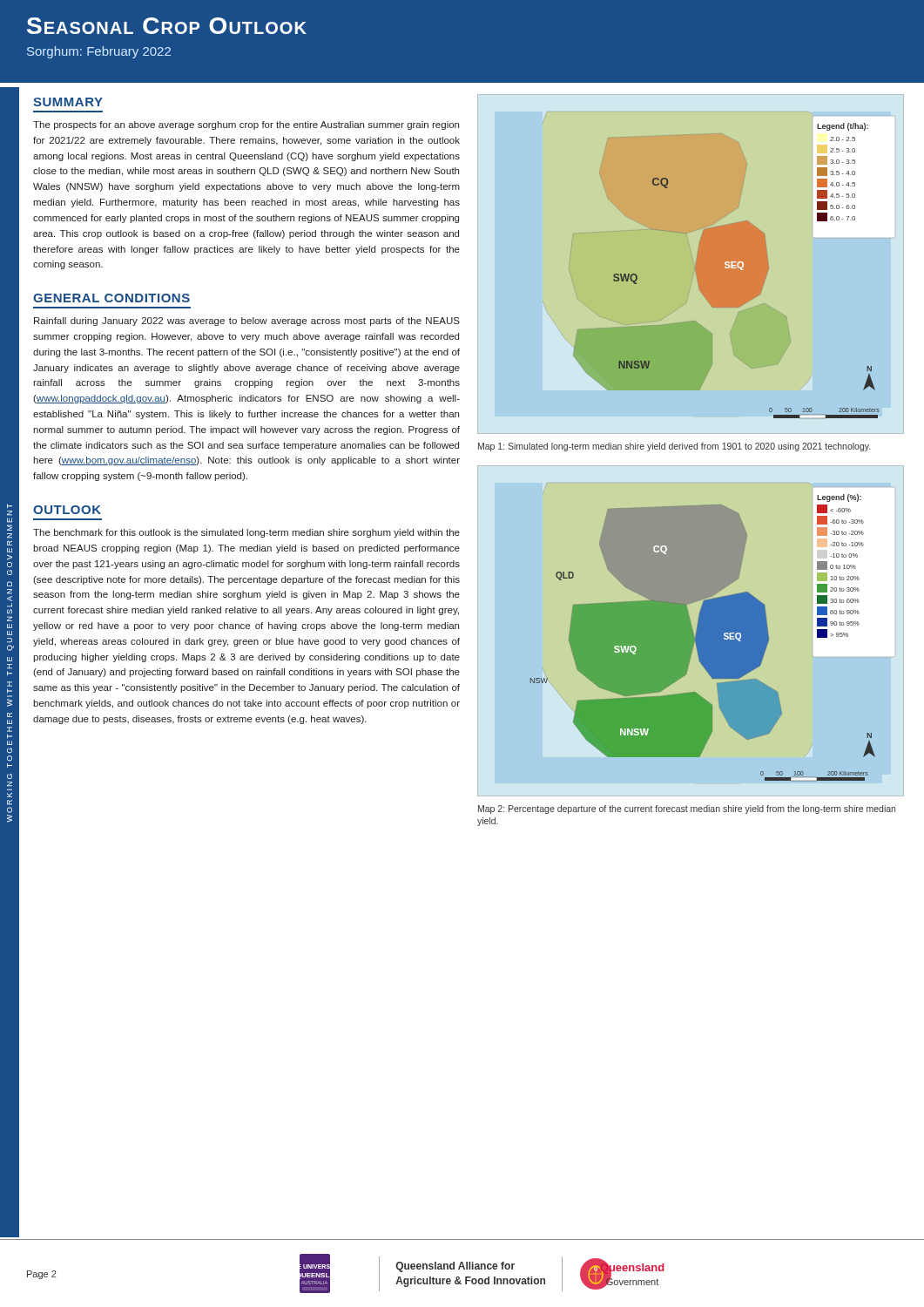Screen dimensions: 1307x924
Task: Find the text block starting "The prospects for an above average sorghum"
Action: pos(246,194)
